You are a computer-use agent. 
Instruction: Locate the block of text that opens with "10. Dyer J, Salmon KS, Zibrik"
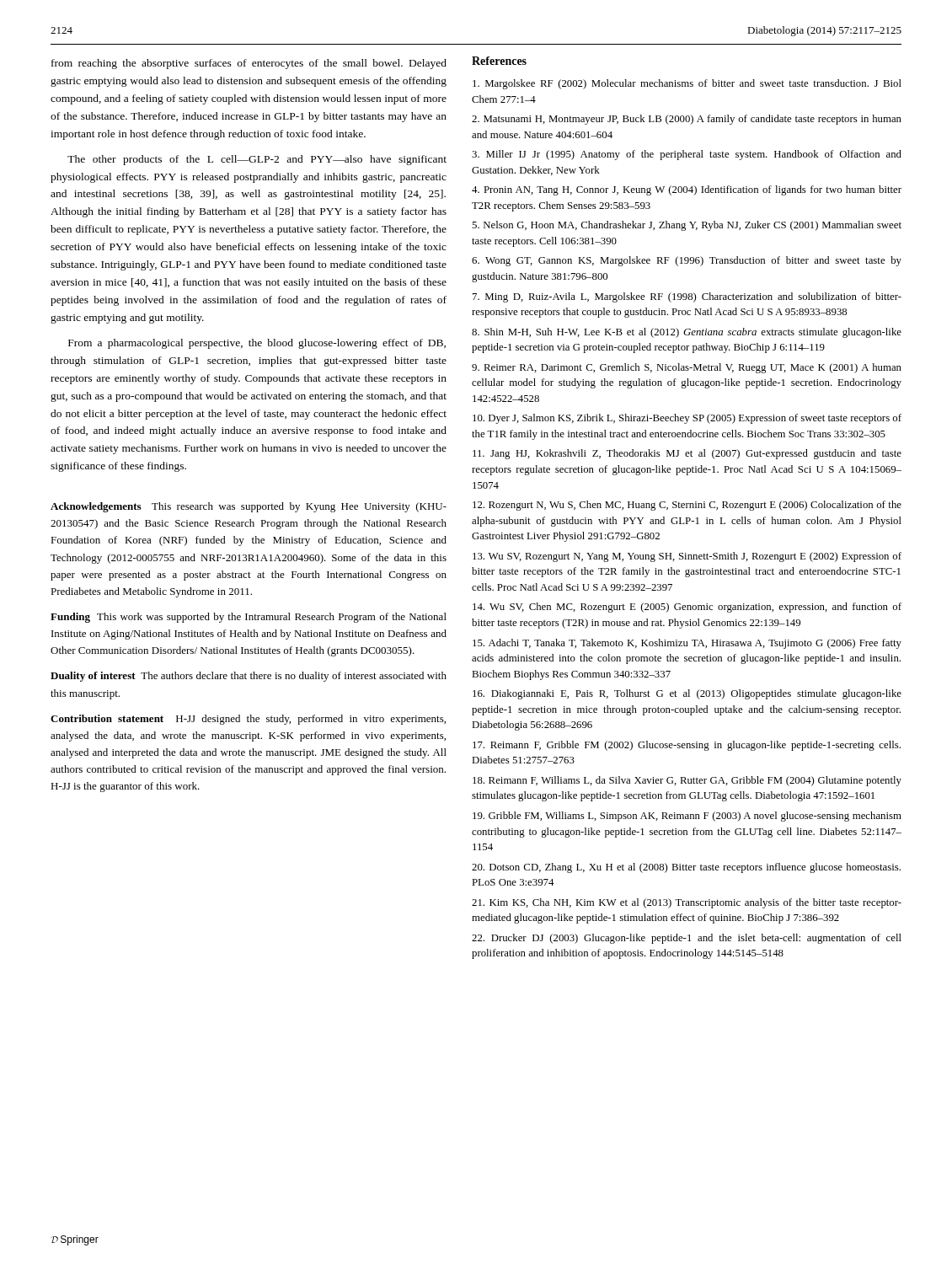click(x=687, y=426)
